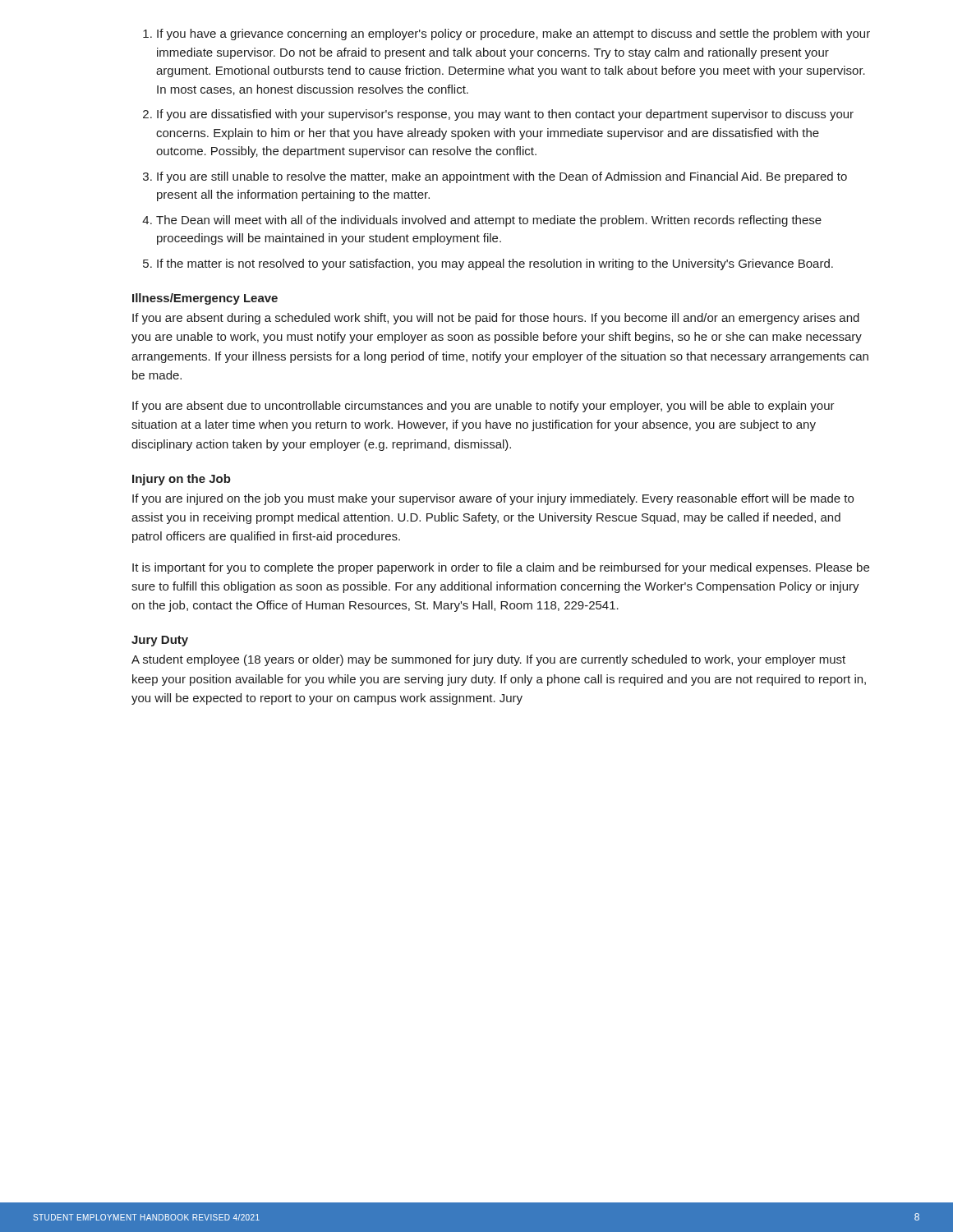Navigate to the passage starting "The Dean will meet with all"
953x1232 pixels.
(x=513, y=229)
